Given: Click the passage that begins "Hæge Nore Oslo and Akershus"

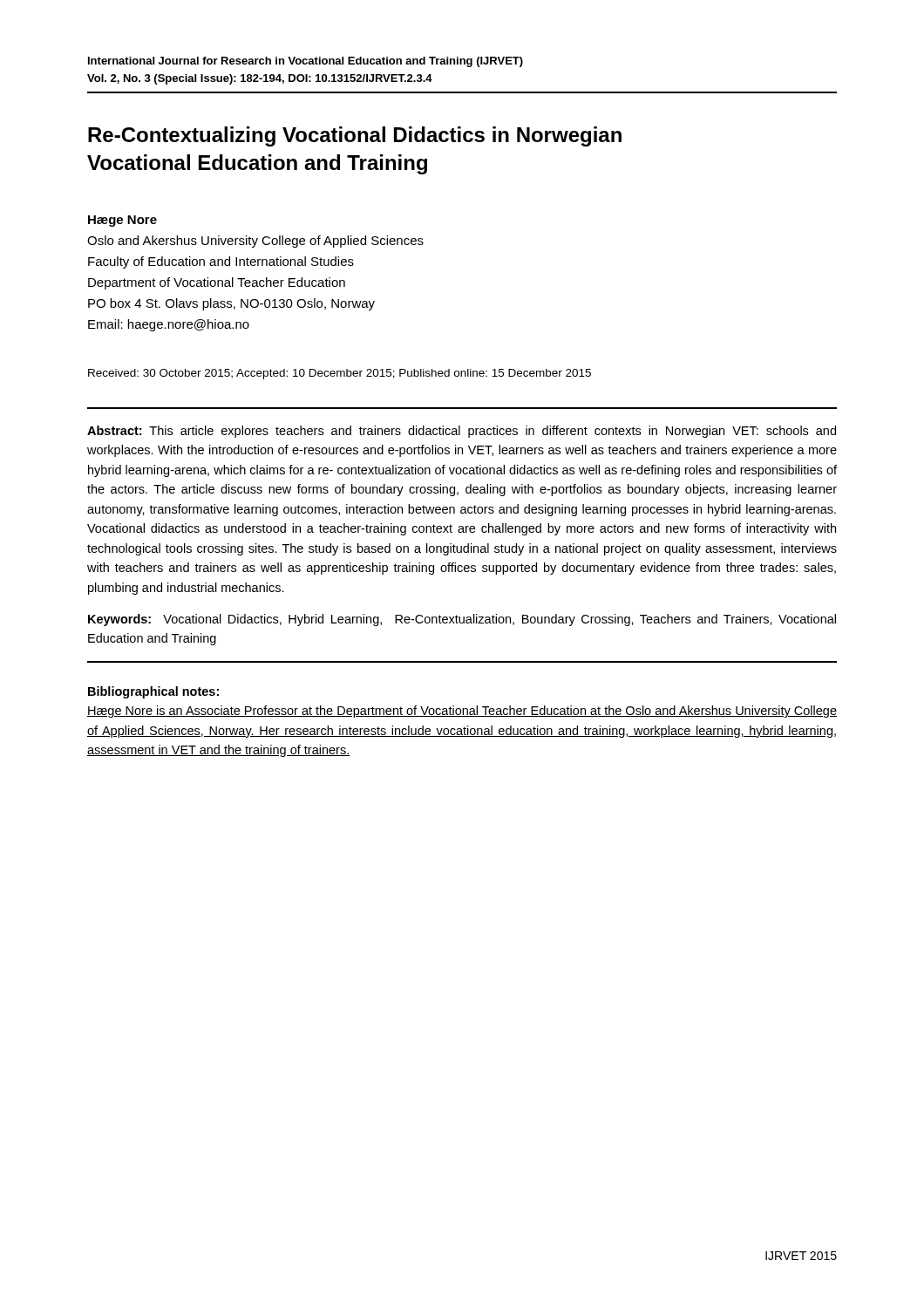Looking at the screenshot, I should [x=122, y=221].
